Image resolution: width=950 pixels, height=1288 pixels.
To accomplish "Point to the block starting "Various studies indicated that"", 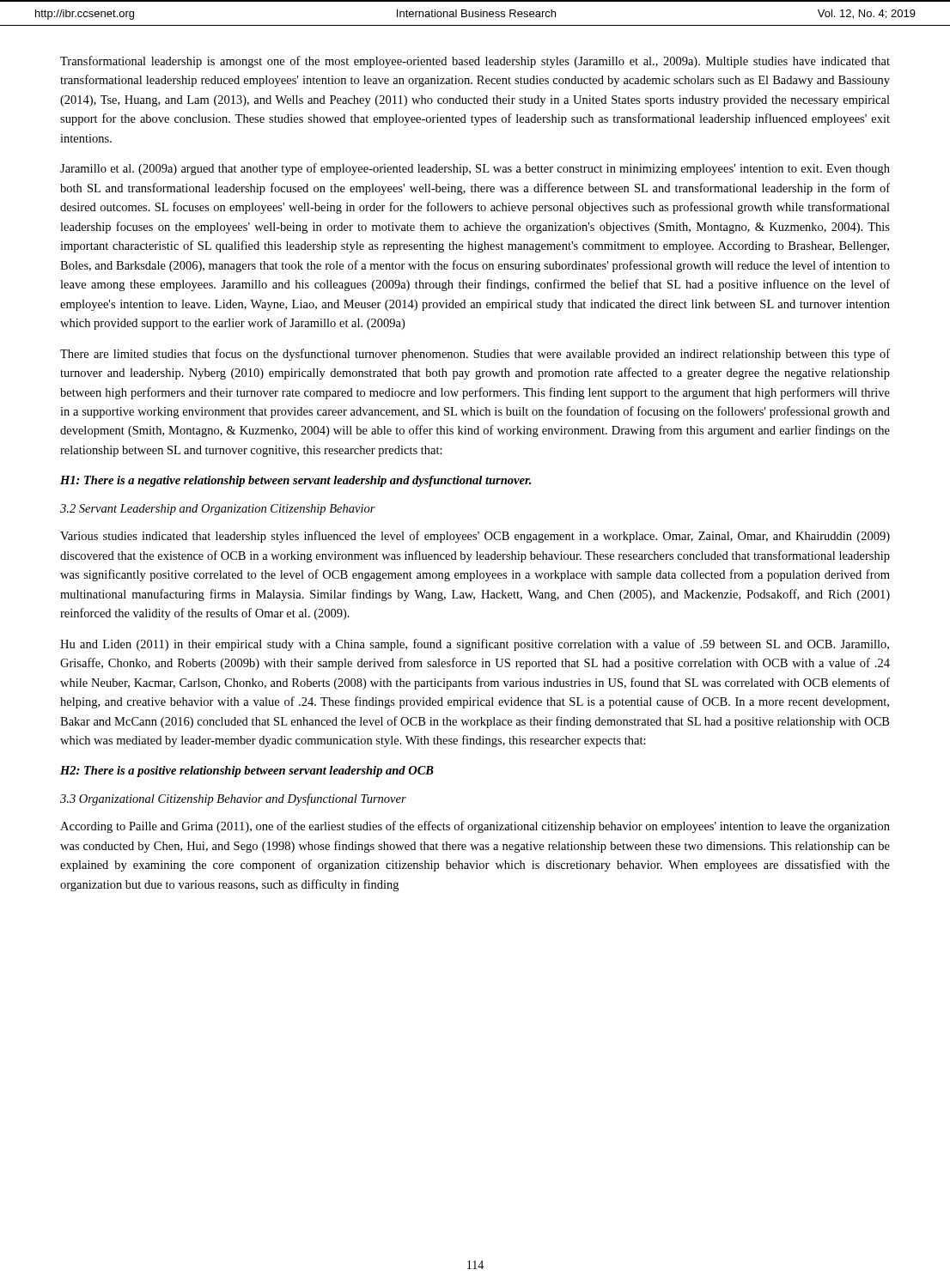I will (475, 575).
